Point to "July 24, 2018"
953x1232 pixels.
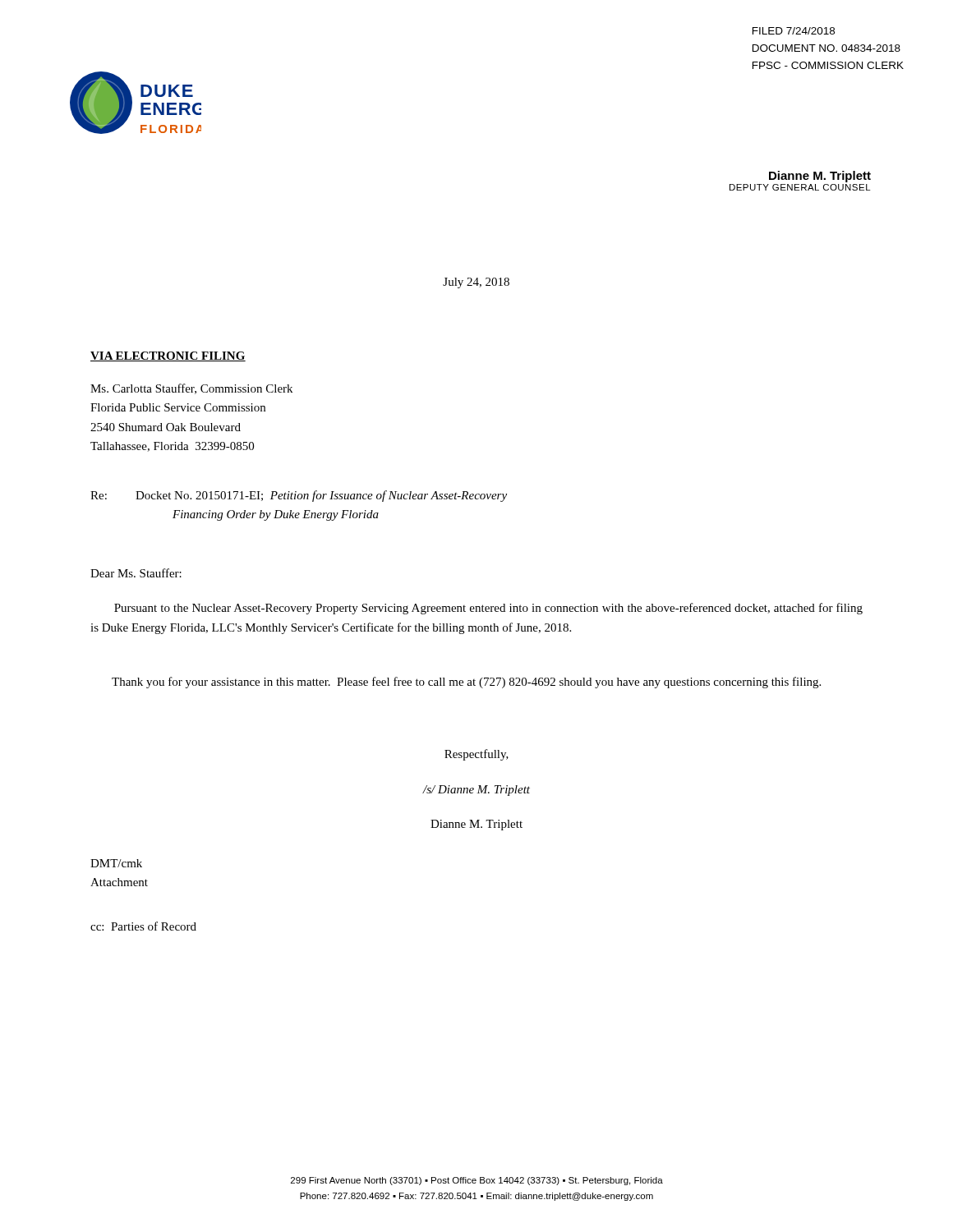click(476, 282)
